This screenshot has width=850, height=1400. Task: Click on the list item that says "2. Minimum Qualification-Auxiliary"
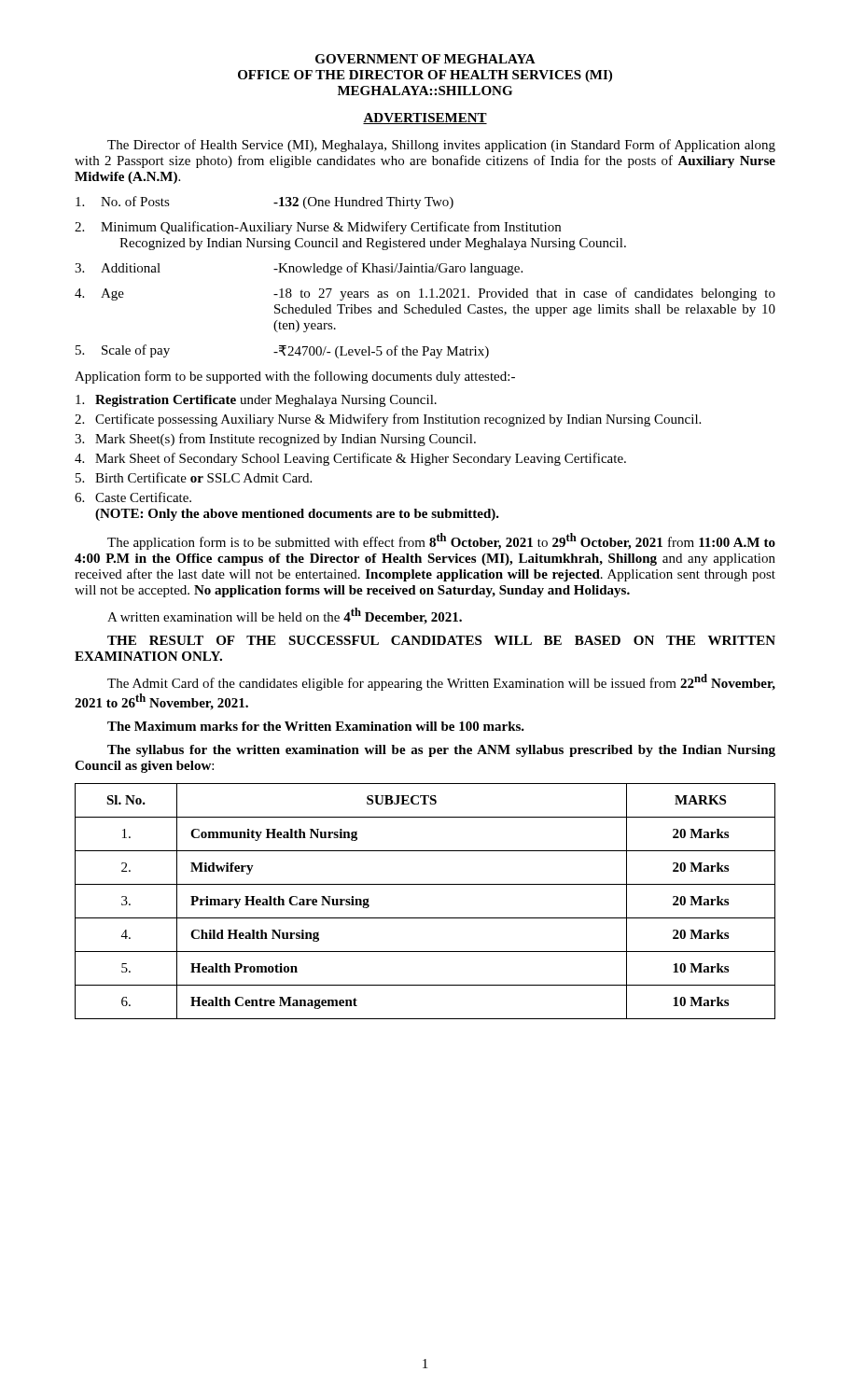425,235
